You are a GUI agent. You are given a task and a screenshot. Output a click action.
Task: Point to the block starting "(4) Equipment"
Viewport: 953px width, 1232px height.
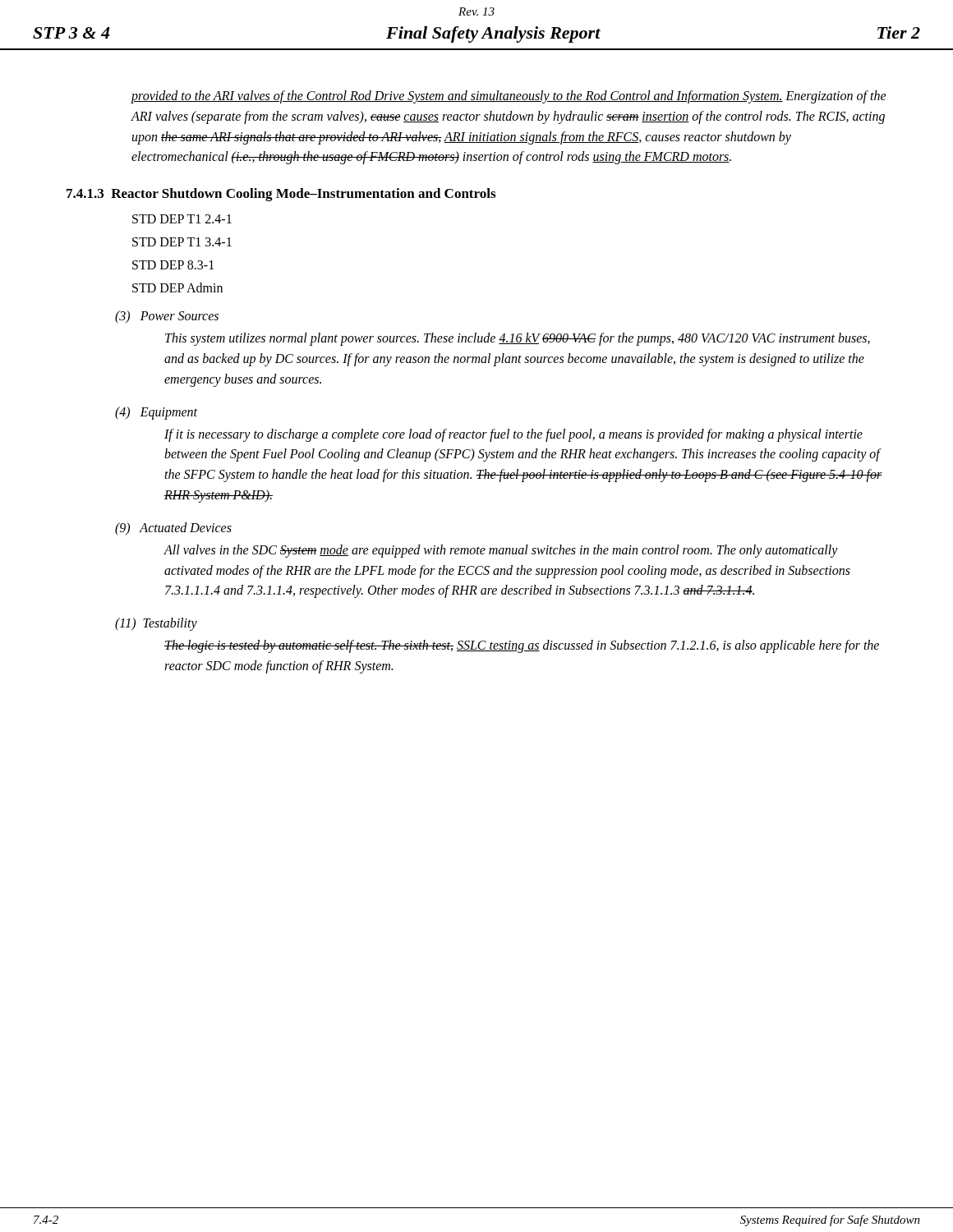[x=156, y=412]
